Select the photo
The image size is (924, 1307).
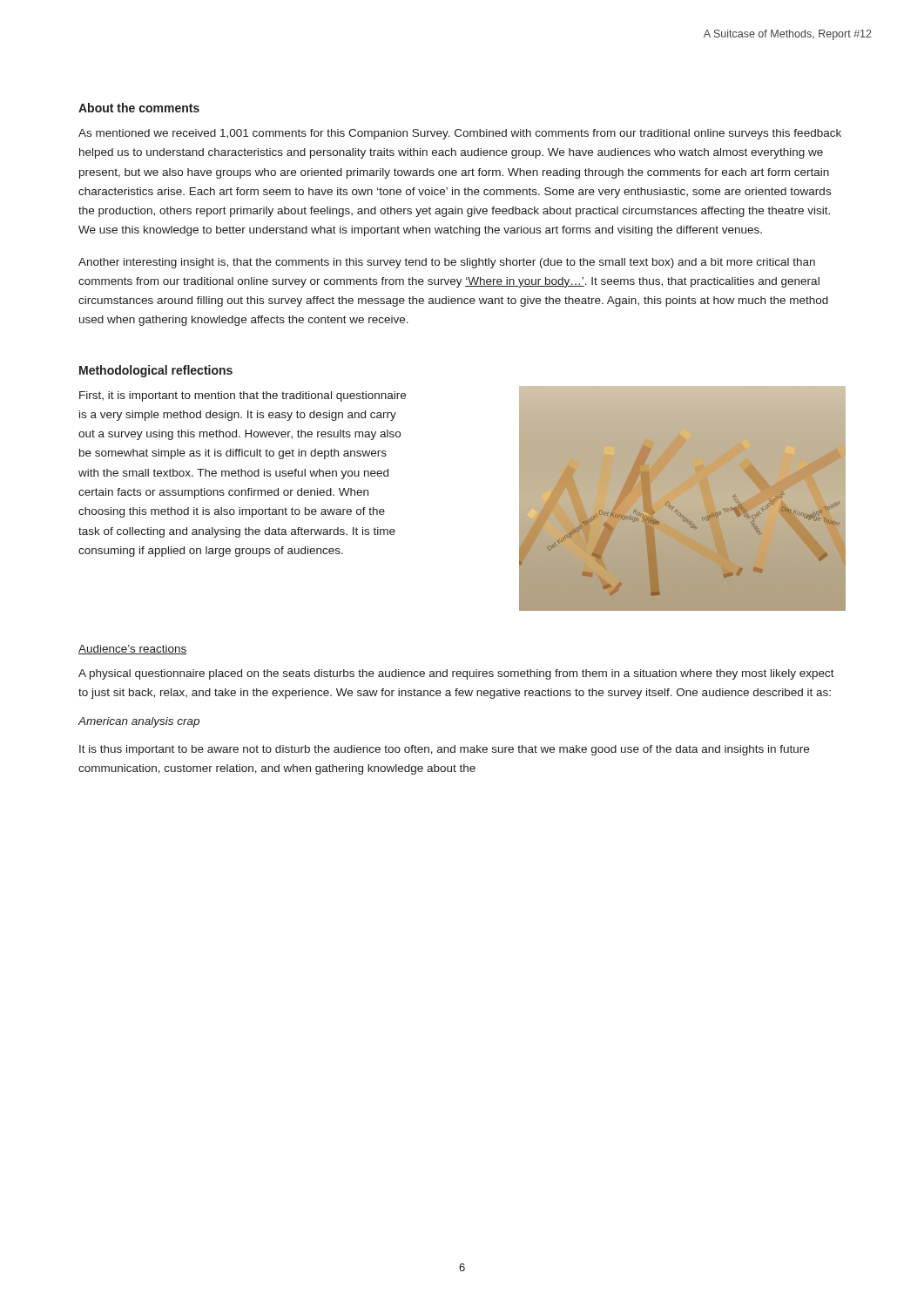(682, 498)
